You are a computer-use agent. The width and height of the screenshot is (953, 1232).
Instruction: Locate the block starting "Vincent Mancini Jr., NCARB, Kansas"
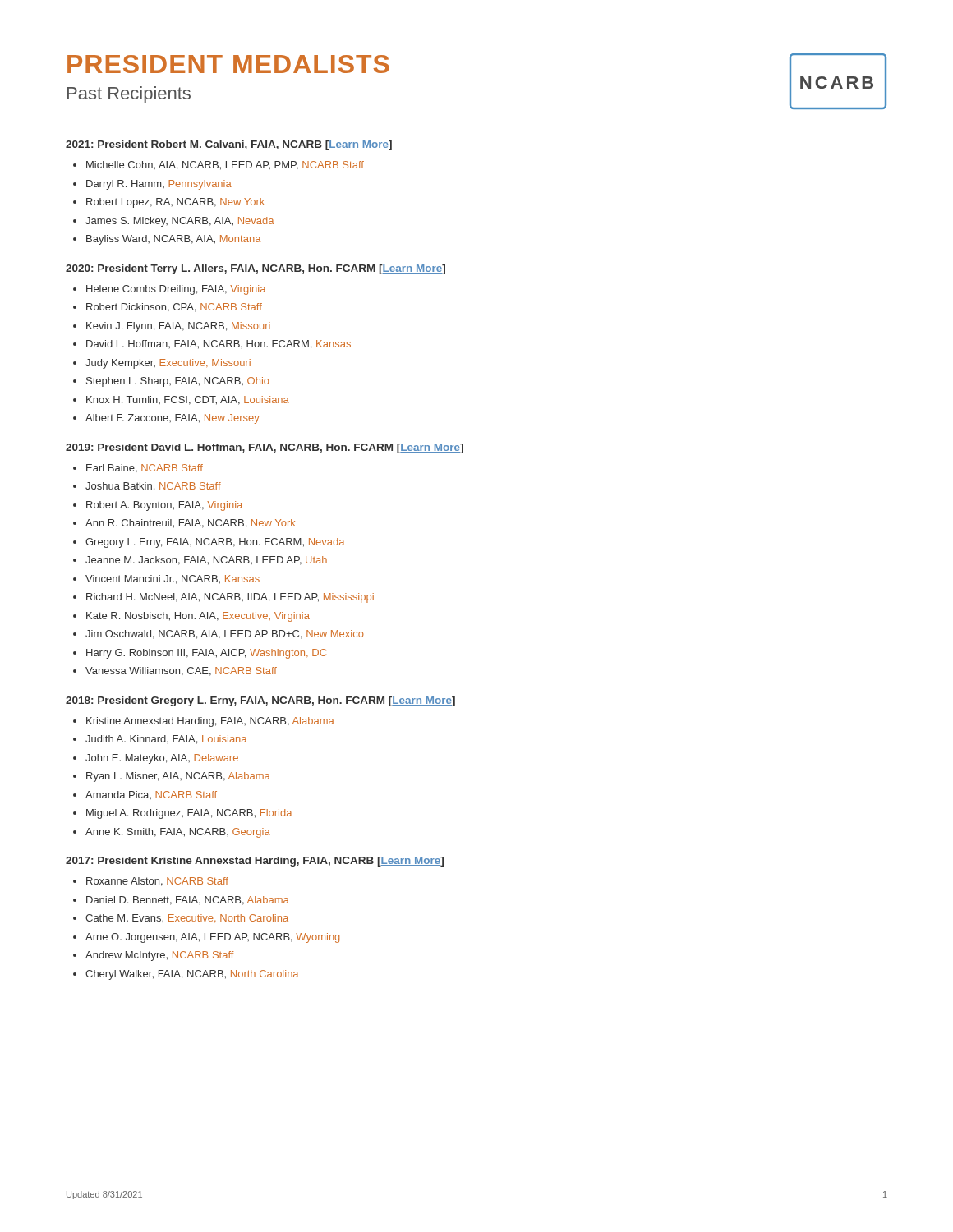click(173, 578)
